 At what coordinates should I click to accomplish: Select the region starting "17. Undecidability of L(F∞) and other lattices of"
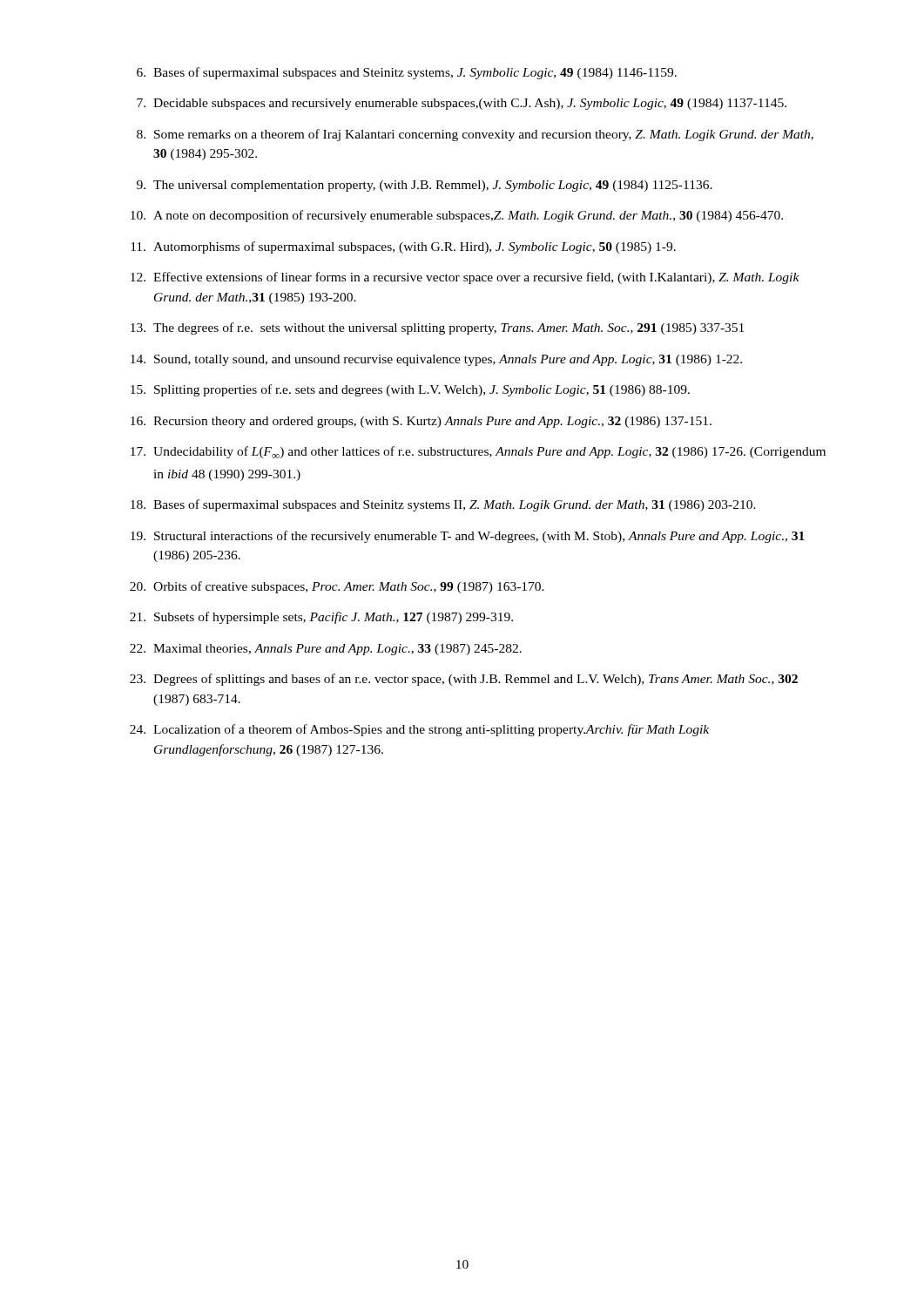click(471, 463)
